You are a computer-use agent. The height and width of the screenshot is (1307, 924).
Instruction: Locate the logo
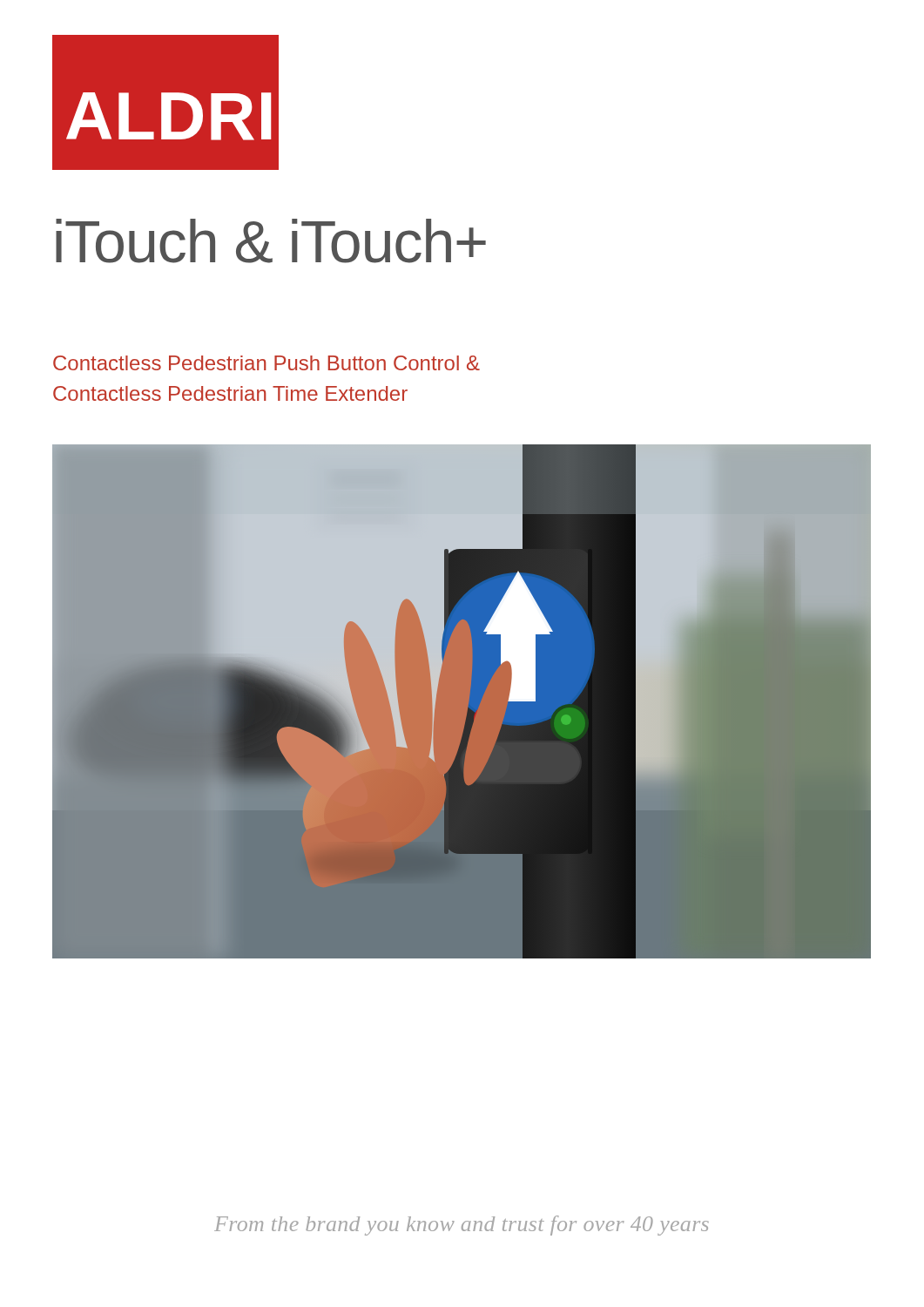coord(165,102)
